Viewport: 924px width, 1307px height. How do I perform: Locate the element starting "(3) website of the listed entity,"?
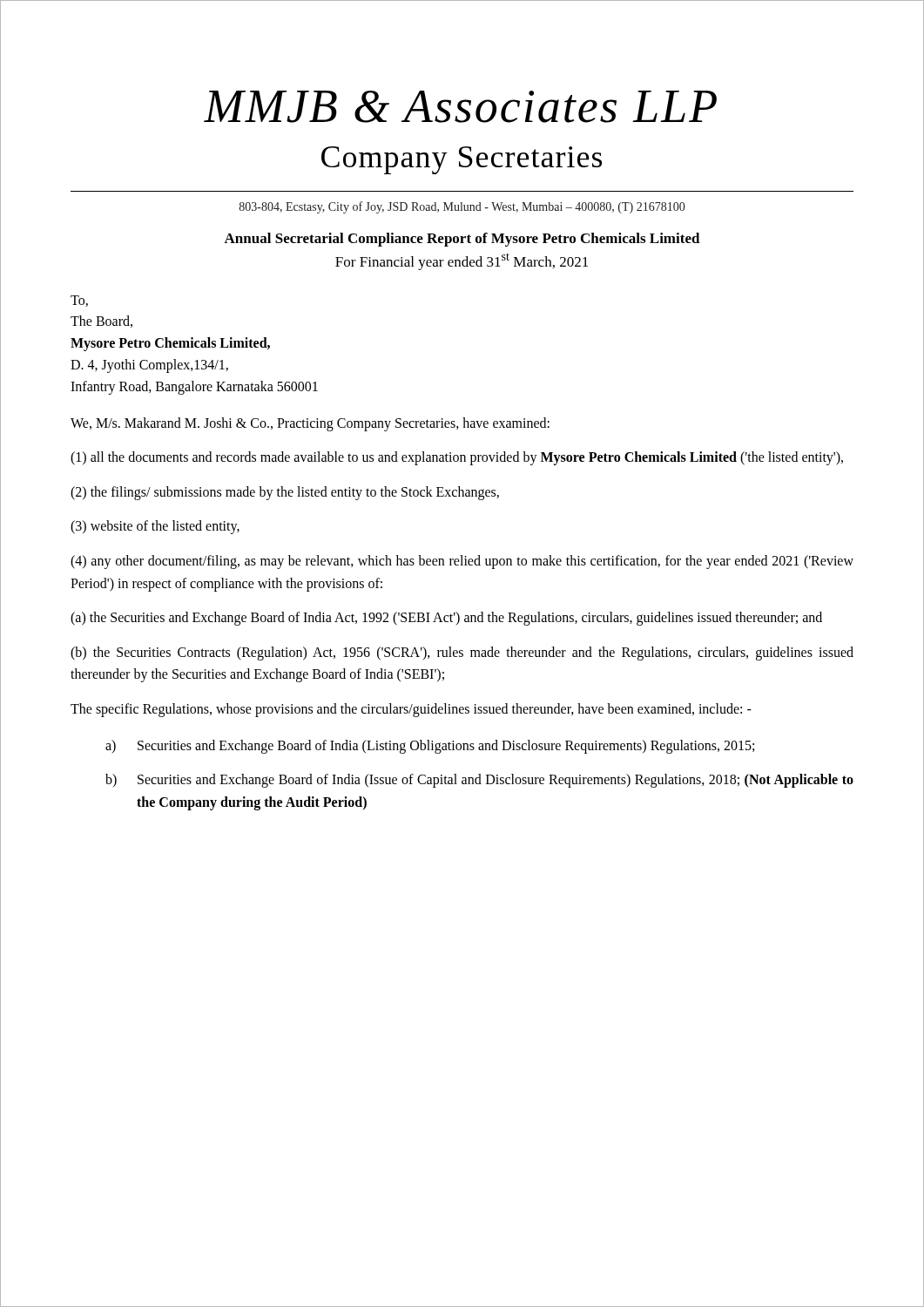(x=155, y=526)
